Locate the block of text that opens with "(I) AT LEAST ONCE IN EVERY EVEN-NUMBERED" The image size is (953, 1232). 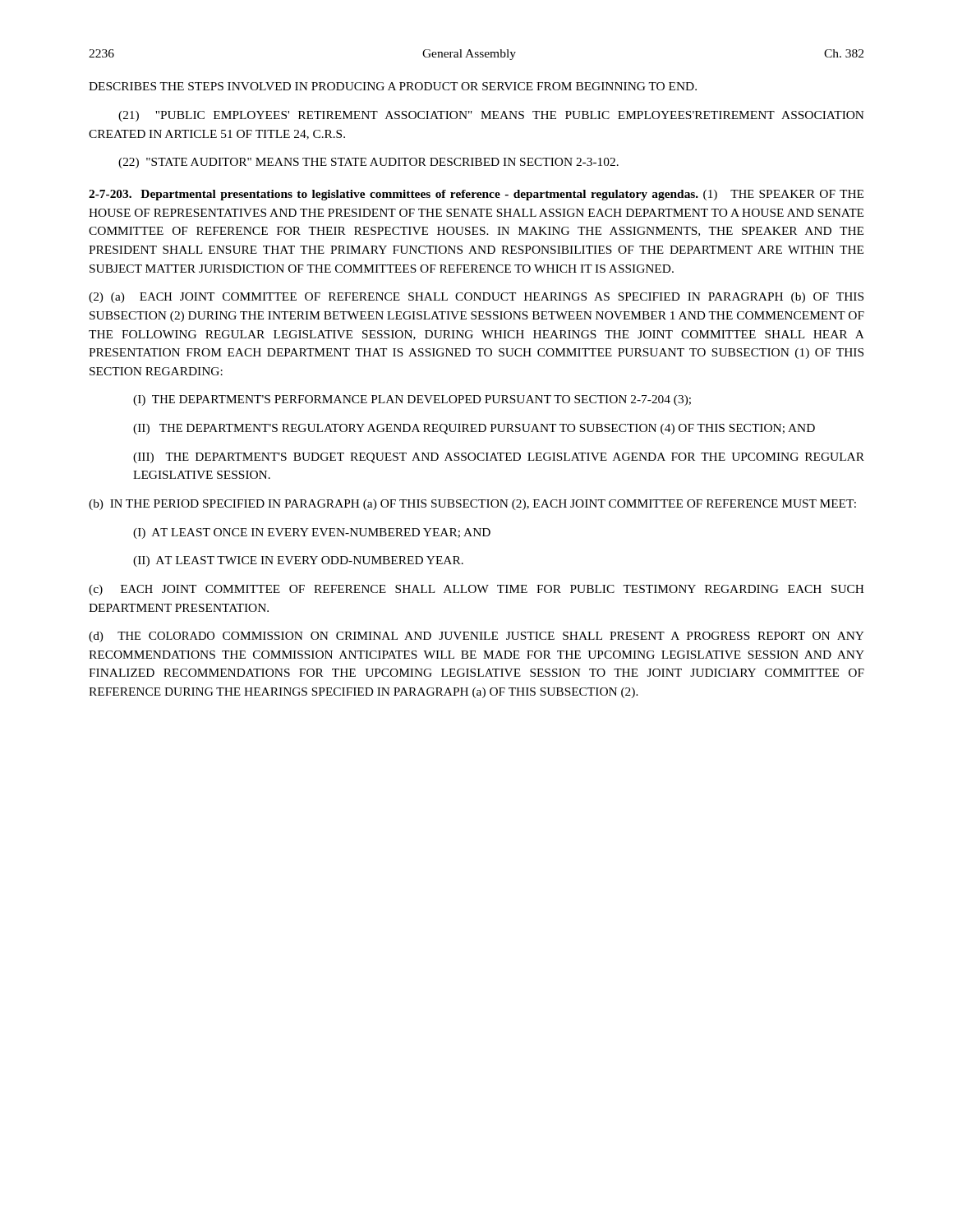(x=476, y=532)
